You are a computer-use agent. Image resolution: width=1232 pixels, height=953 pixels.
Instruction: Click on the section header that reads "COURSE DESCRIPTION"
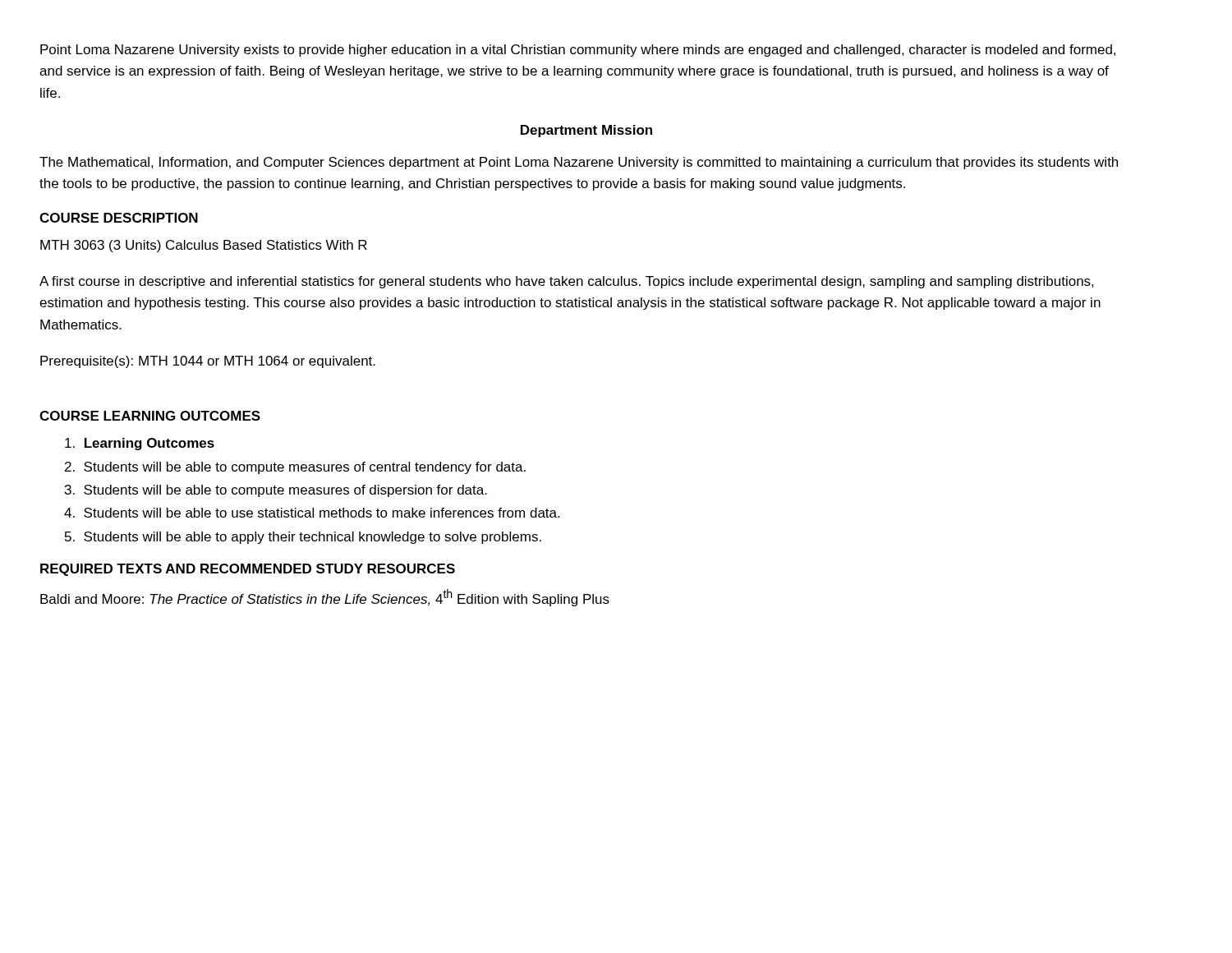(x=119, y=218)
